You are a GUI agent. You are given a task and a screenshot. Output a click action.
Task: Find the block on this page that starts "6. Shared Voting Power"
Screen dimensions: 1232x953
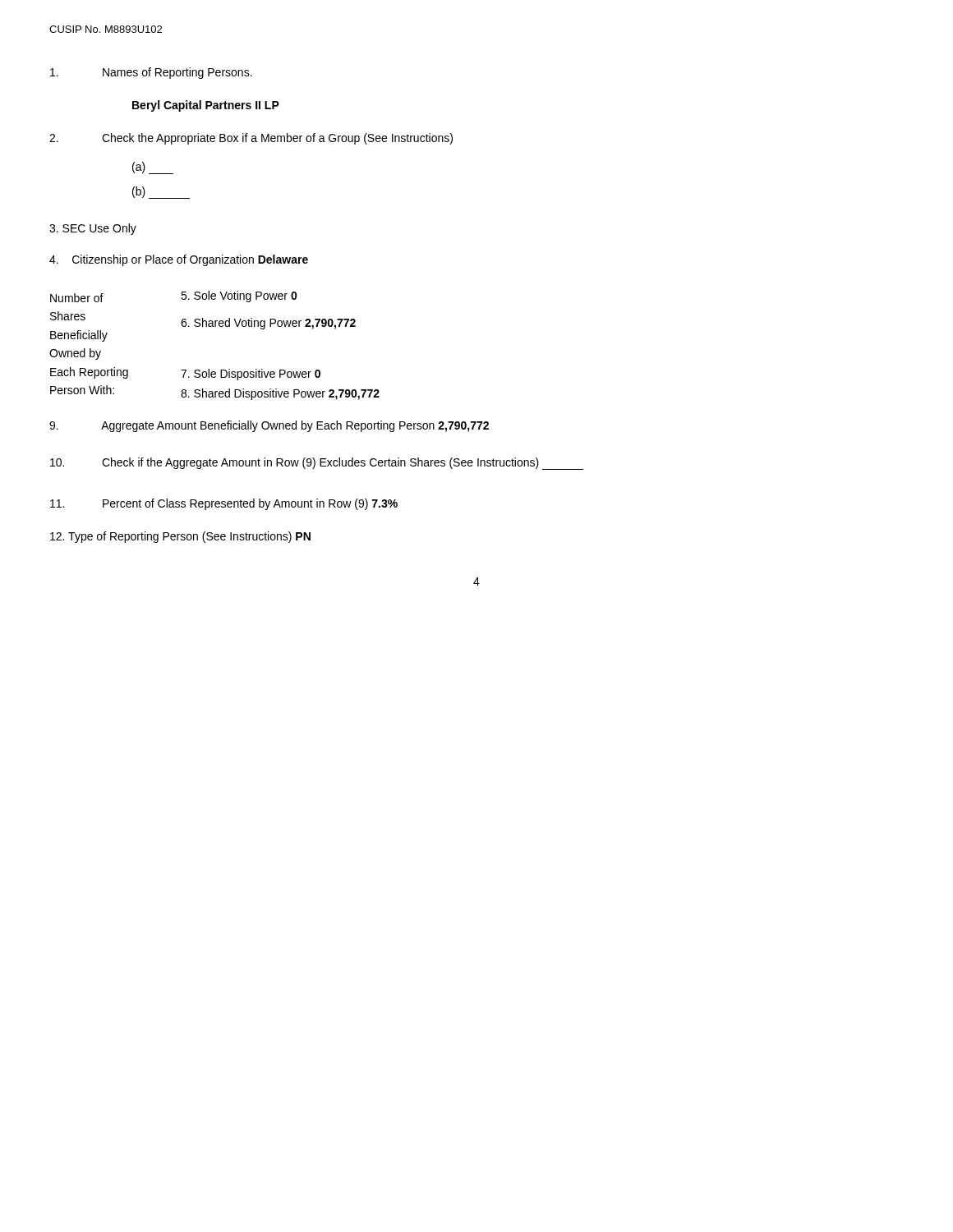[x=268, y=323]
